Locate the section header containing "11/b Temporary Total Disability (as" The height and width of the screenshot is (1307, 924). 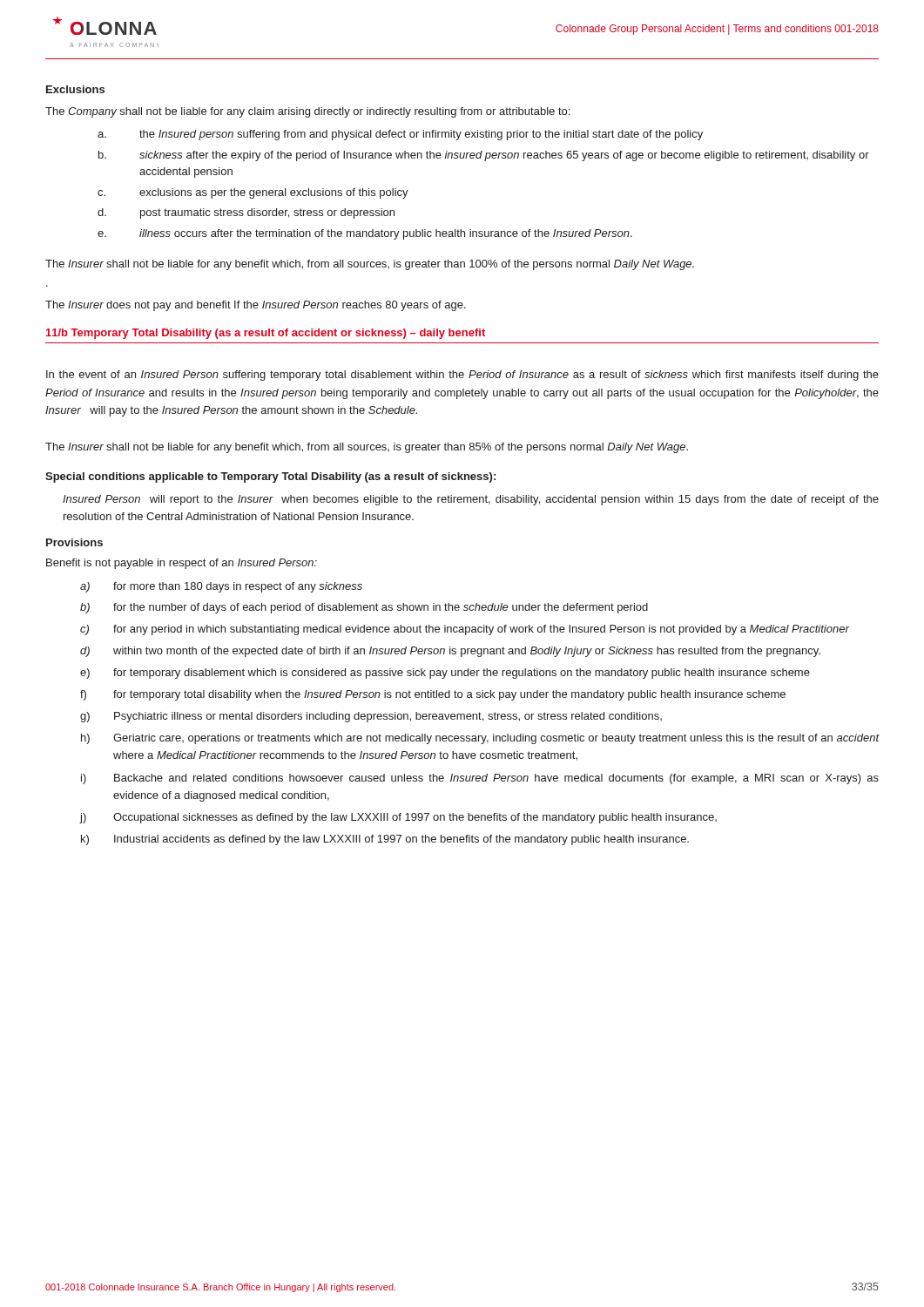pos(265,333)
